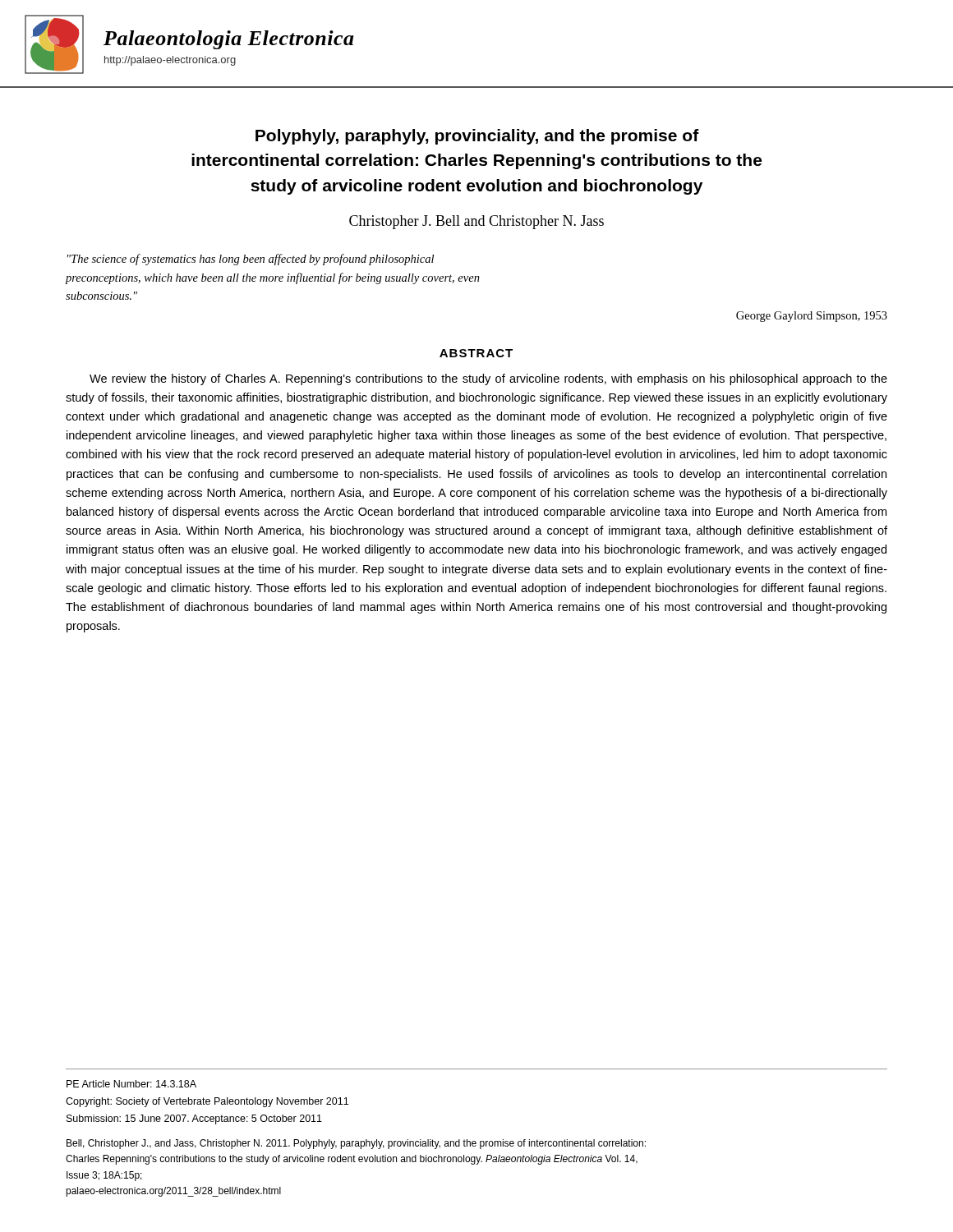Point to the passage starting "Christopher J. Bell and Christopher N. Jass"
Image resolution: width=953 pixels, height=1232 pixels.
click(476, 221)
